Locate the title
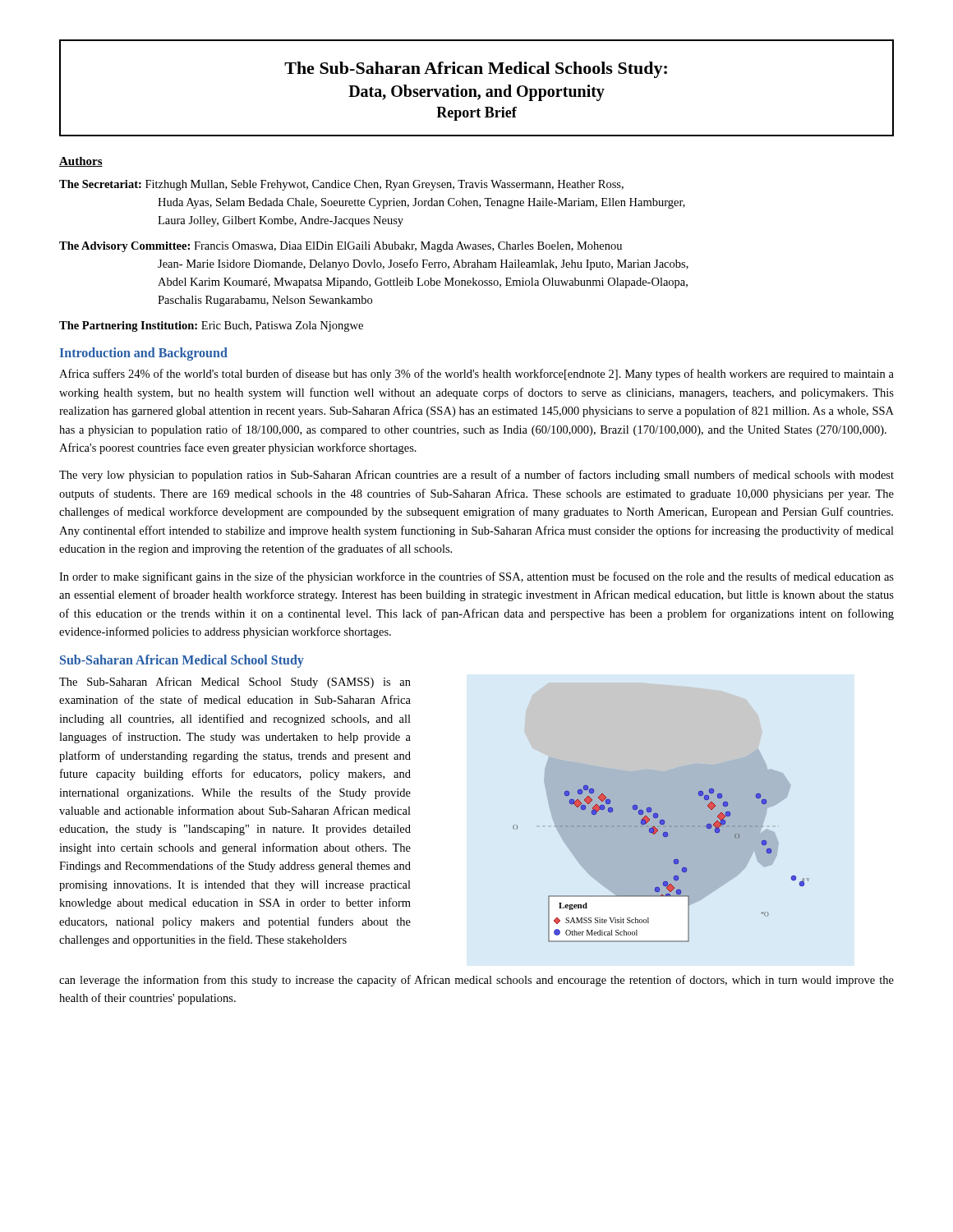This screenshot has height=1232, width=953. (x=476, y=89)
